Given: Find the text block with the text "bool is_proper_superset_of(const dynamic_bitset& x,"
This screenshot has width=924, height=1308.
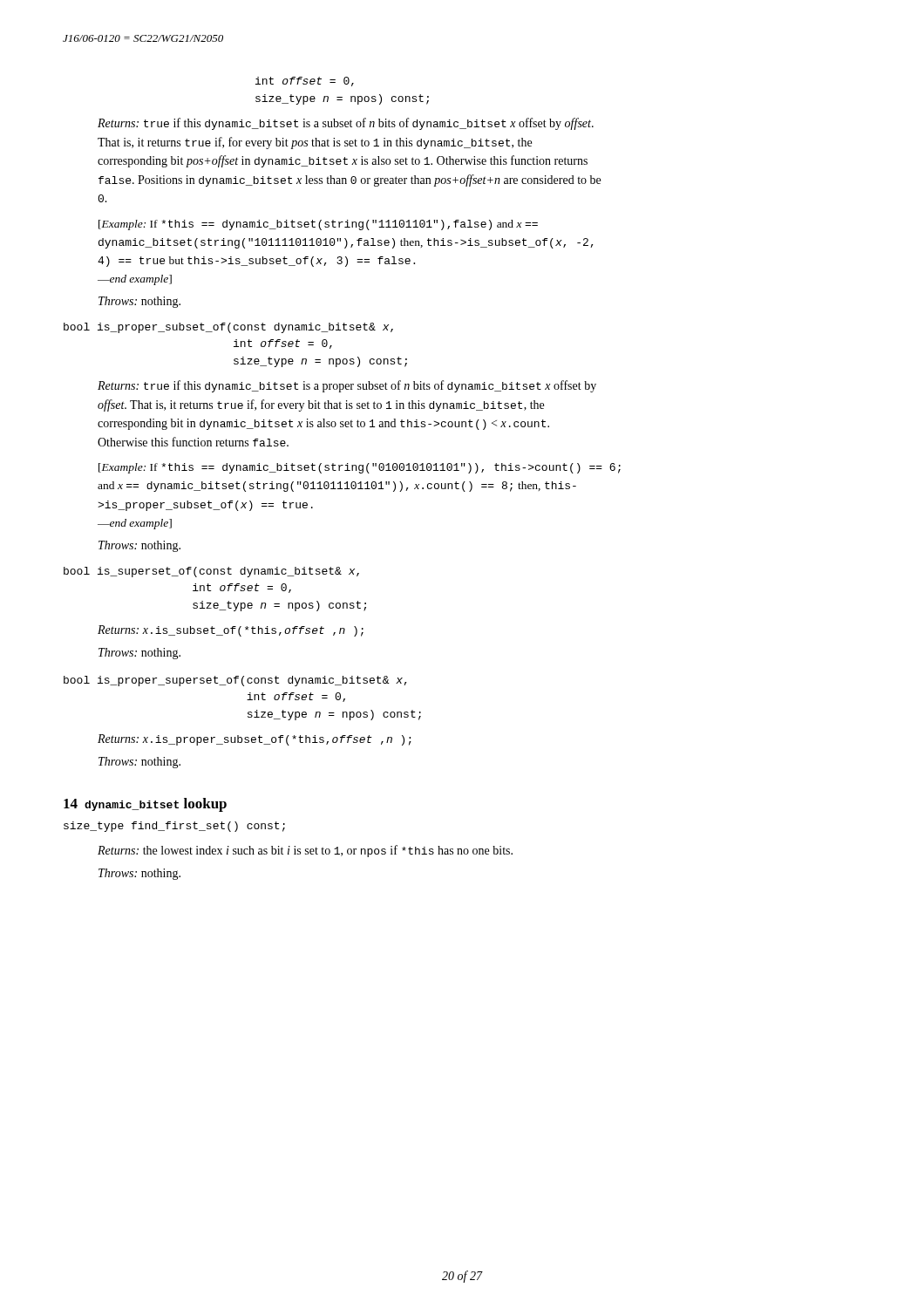Looking at the screenshot, I should pyautogui.click(x=235, y=681).
